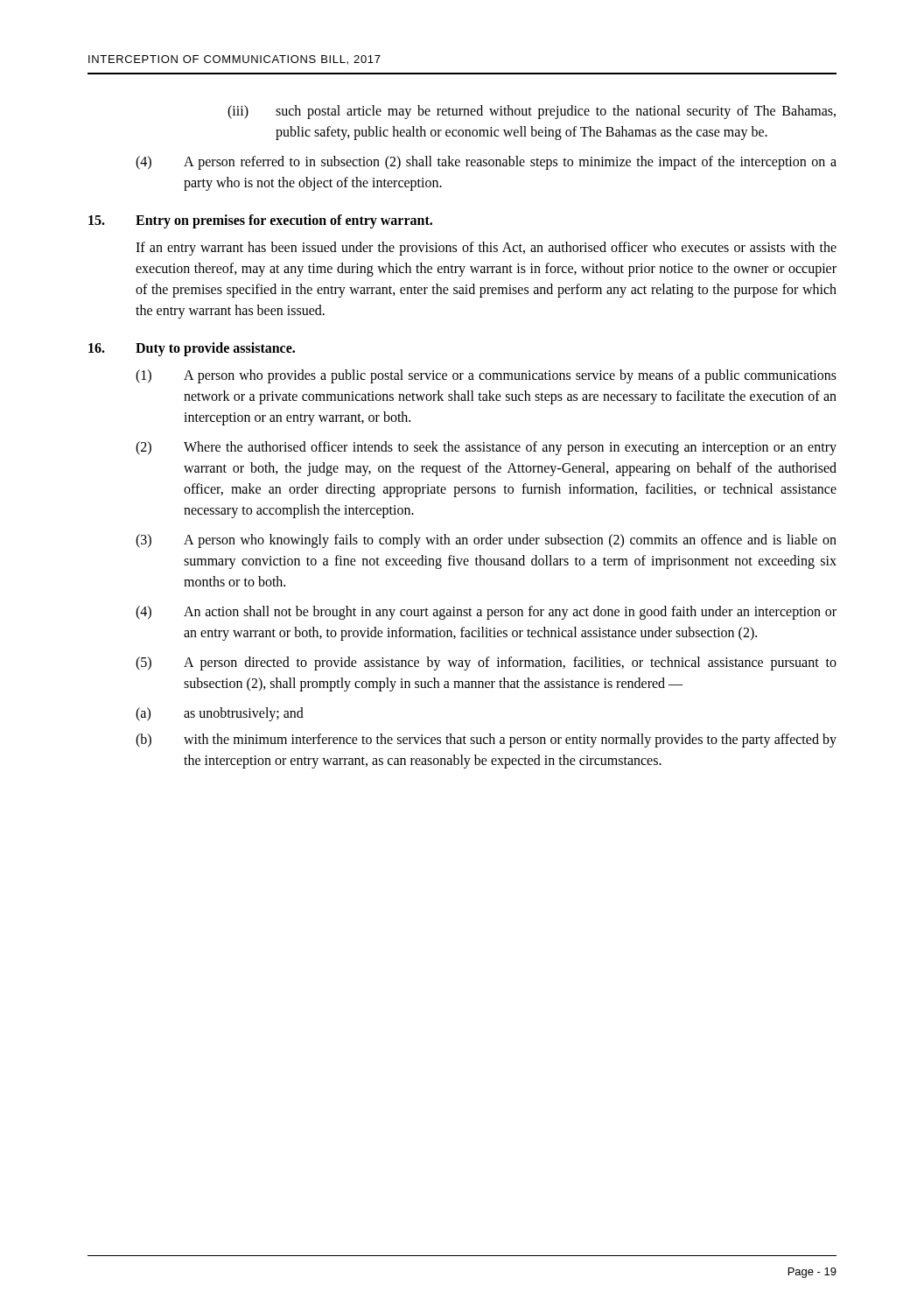Locate the list item that reads "(5) A person"
This screenshot has height=1313, width=924.
486,673
